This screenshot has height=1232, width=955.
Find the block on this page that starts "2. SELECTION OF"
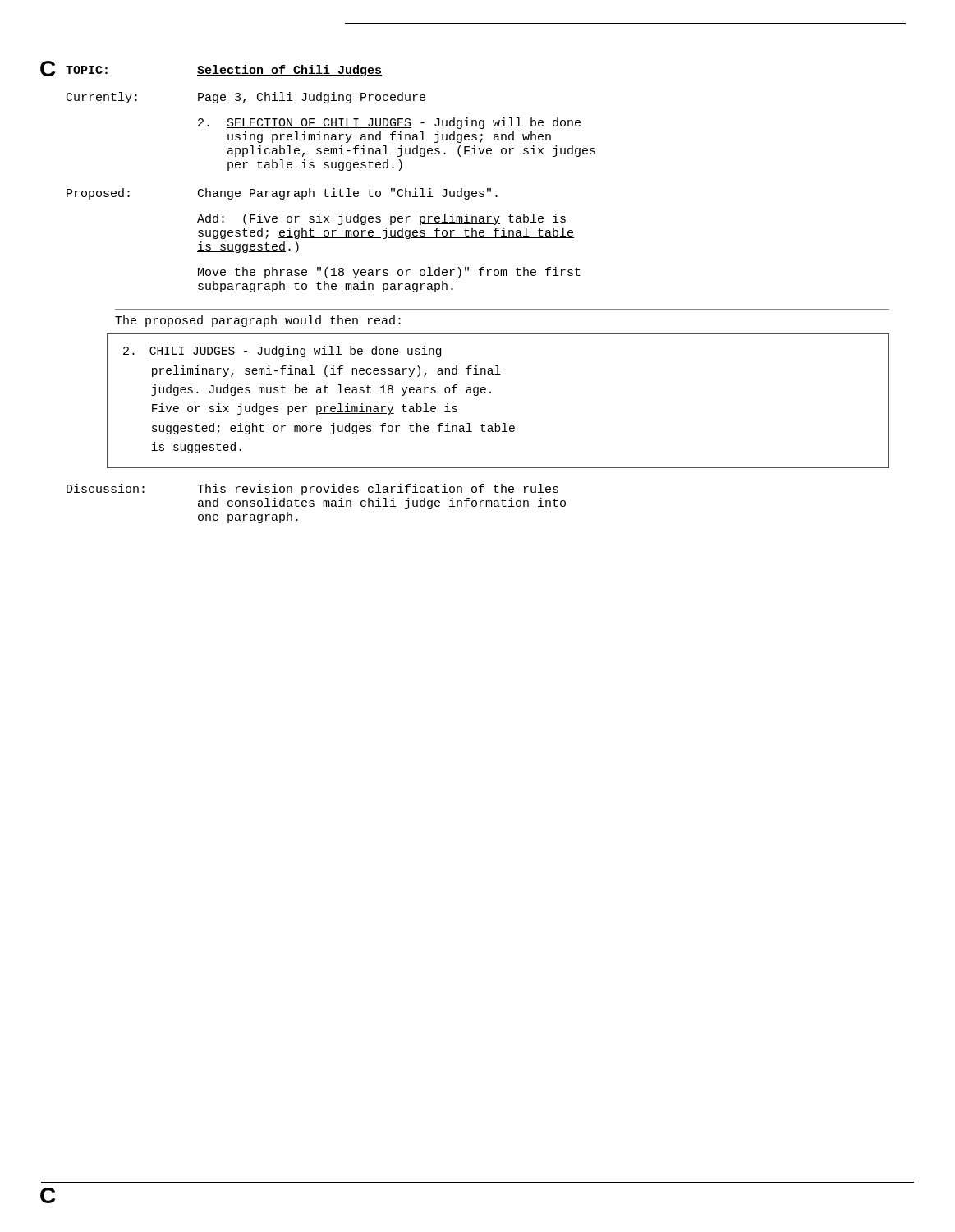pyautogui.click(x=547, y=145)
